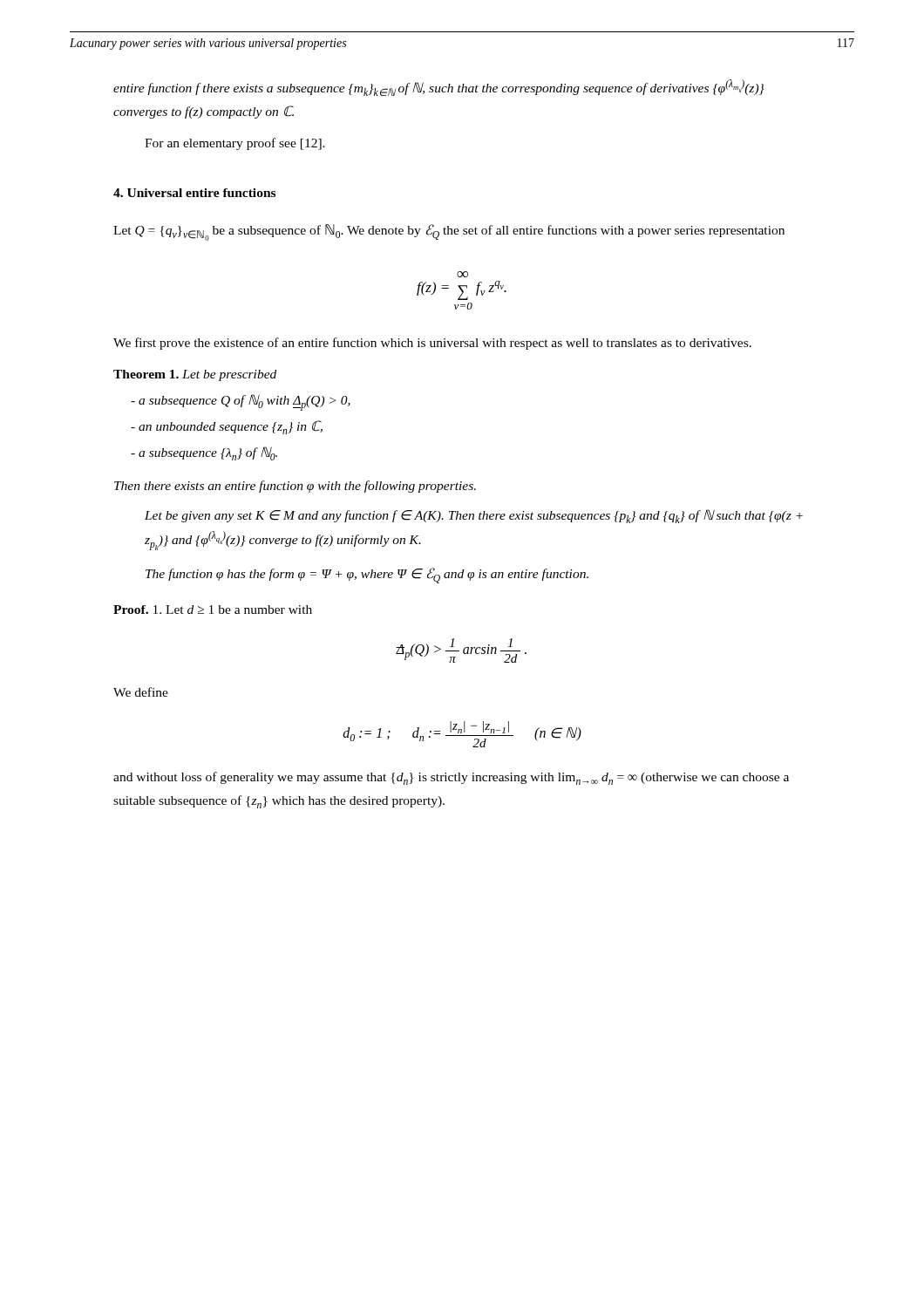
Task: Find the formula that says "d0 := 1"
Action: [x=462, y=735]
